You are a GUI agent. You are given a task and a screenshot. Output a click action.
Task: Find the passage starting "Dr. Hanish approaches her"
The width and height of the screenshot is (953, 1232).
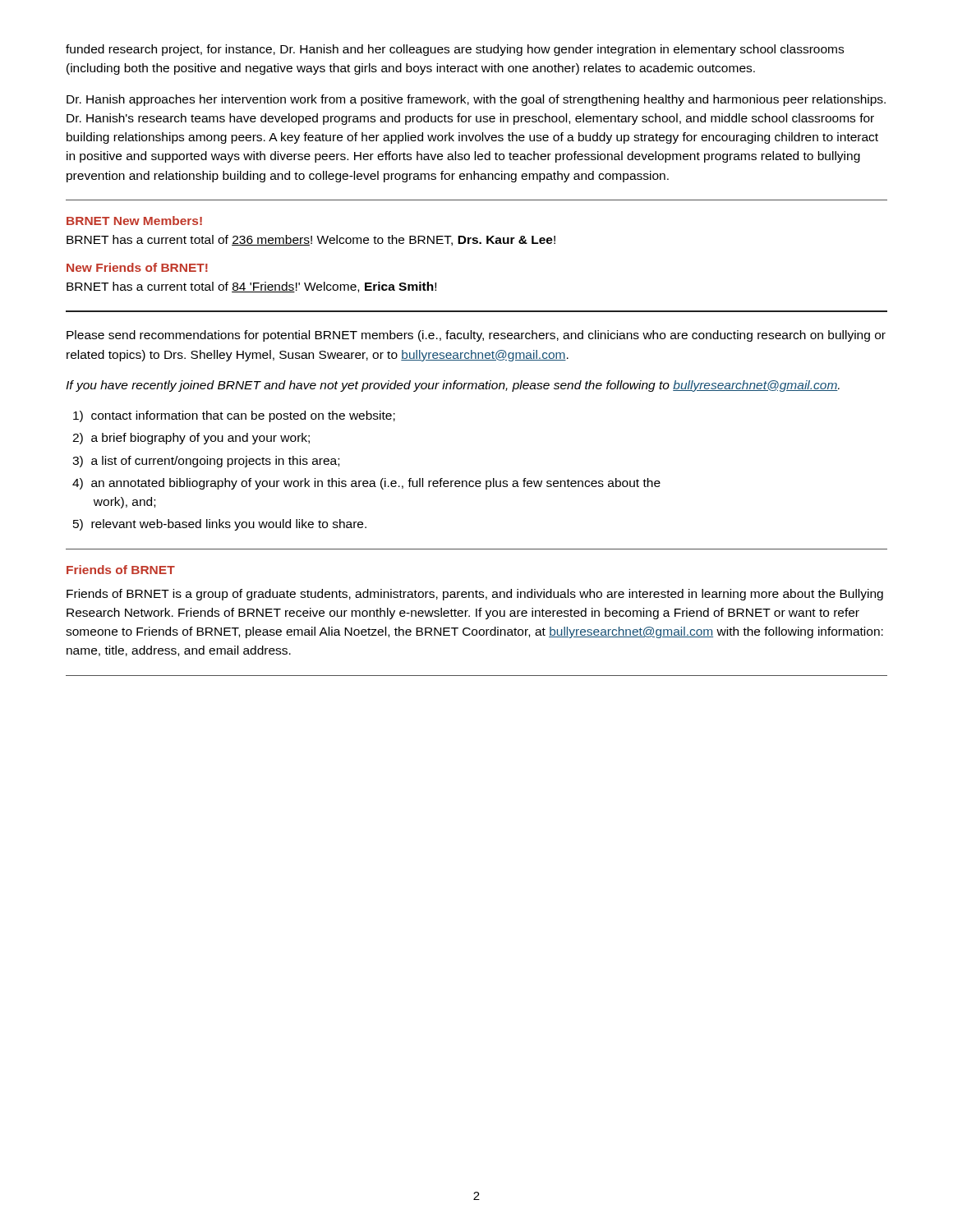[476, 137]
